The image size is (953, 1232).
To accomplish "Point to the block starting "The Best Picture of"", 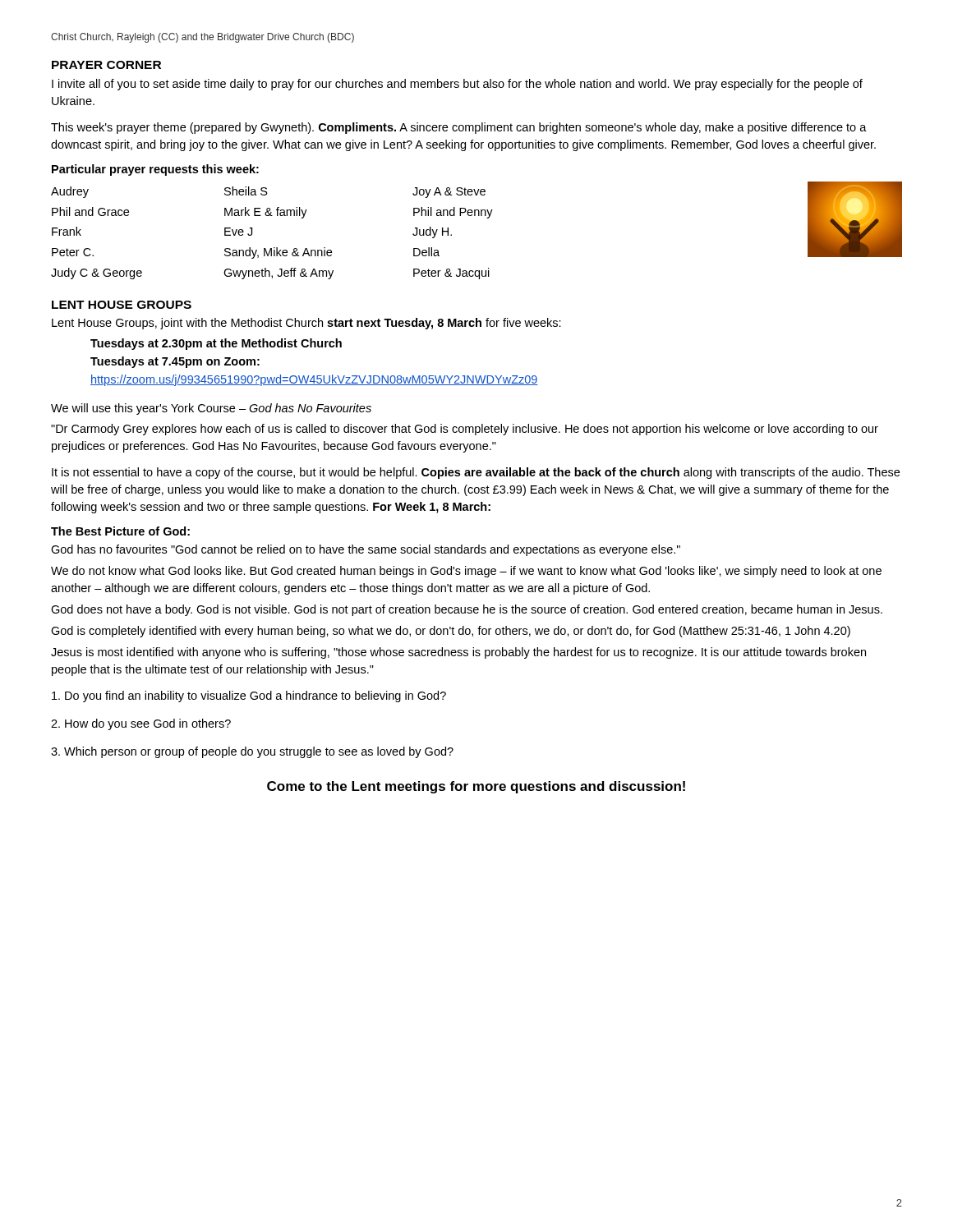I will pos(121,531).
